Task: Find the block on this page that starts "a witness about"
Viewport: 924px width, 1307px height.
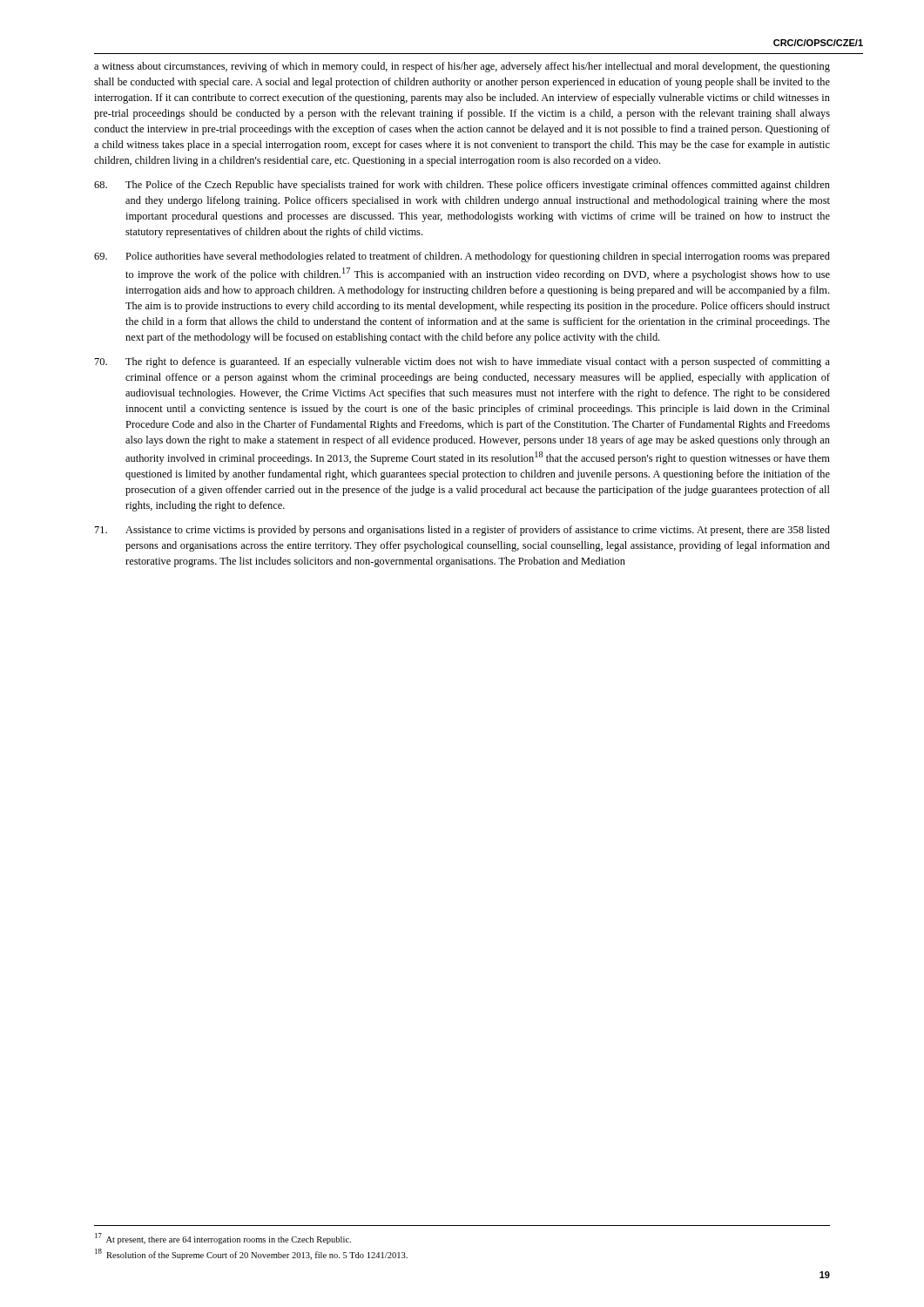Action: [462, 113]
